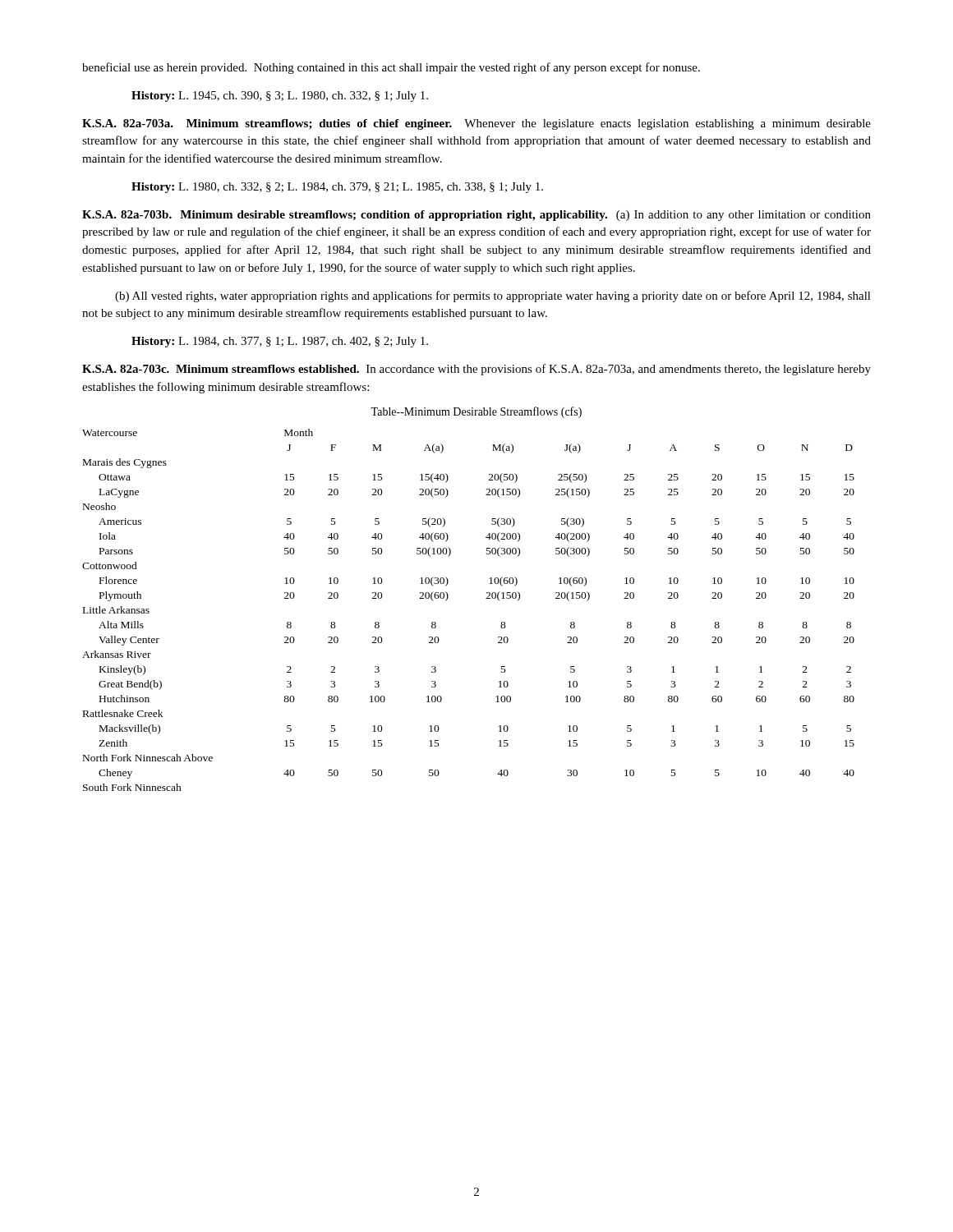Viewport: 953px width, 1232px height.
Task: Find the block on this page that starts "History: L. 1984, ch. 377, § 1; L."
Action: 280,341
